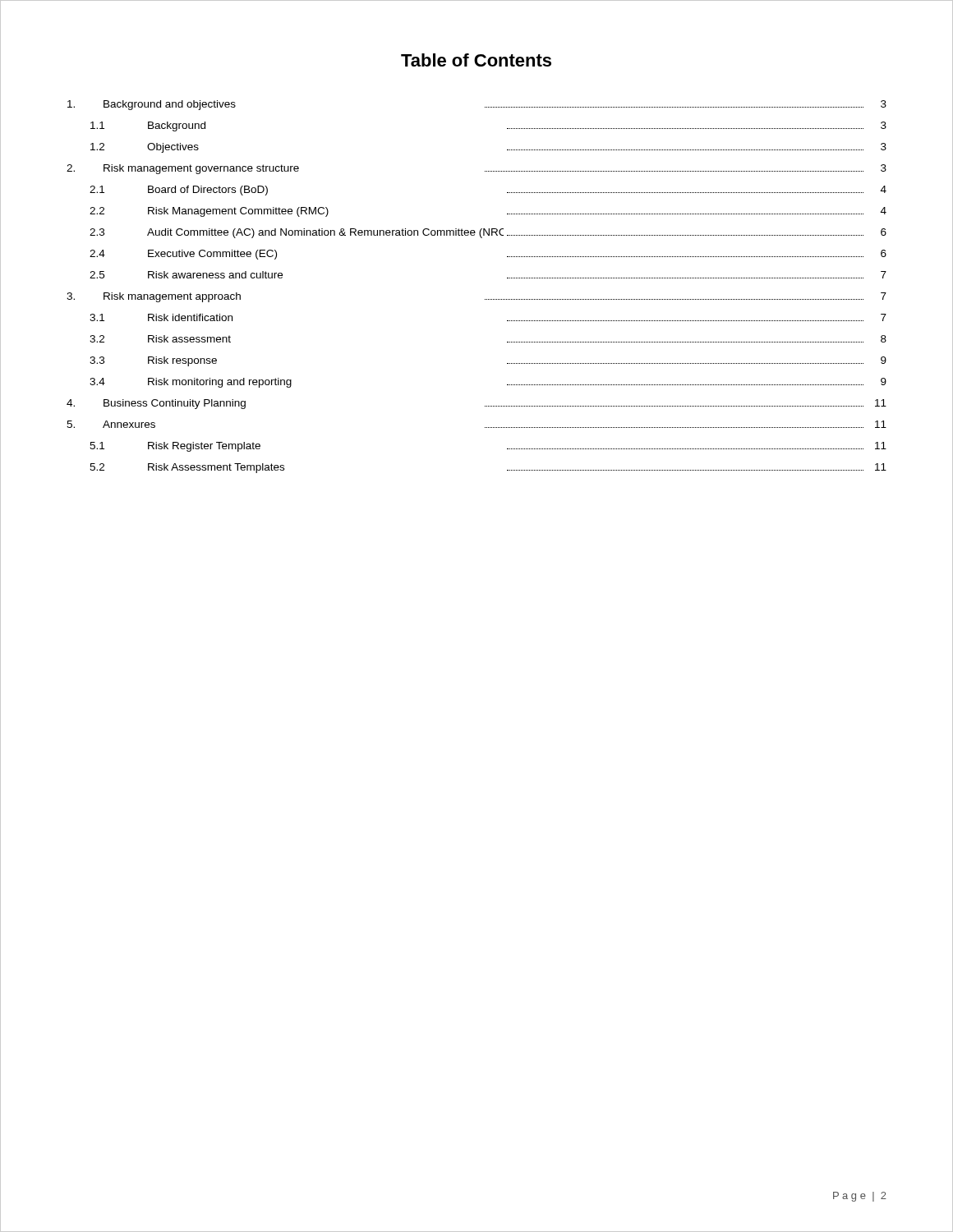Find the region starting "3.1 Risk identification"
Viewport: 953px width, 1232px height.
pyautogui.click(x=92, y=317)
